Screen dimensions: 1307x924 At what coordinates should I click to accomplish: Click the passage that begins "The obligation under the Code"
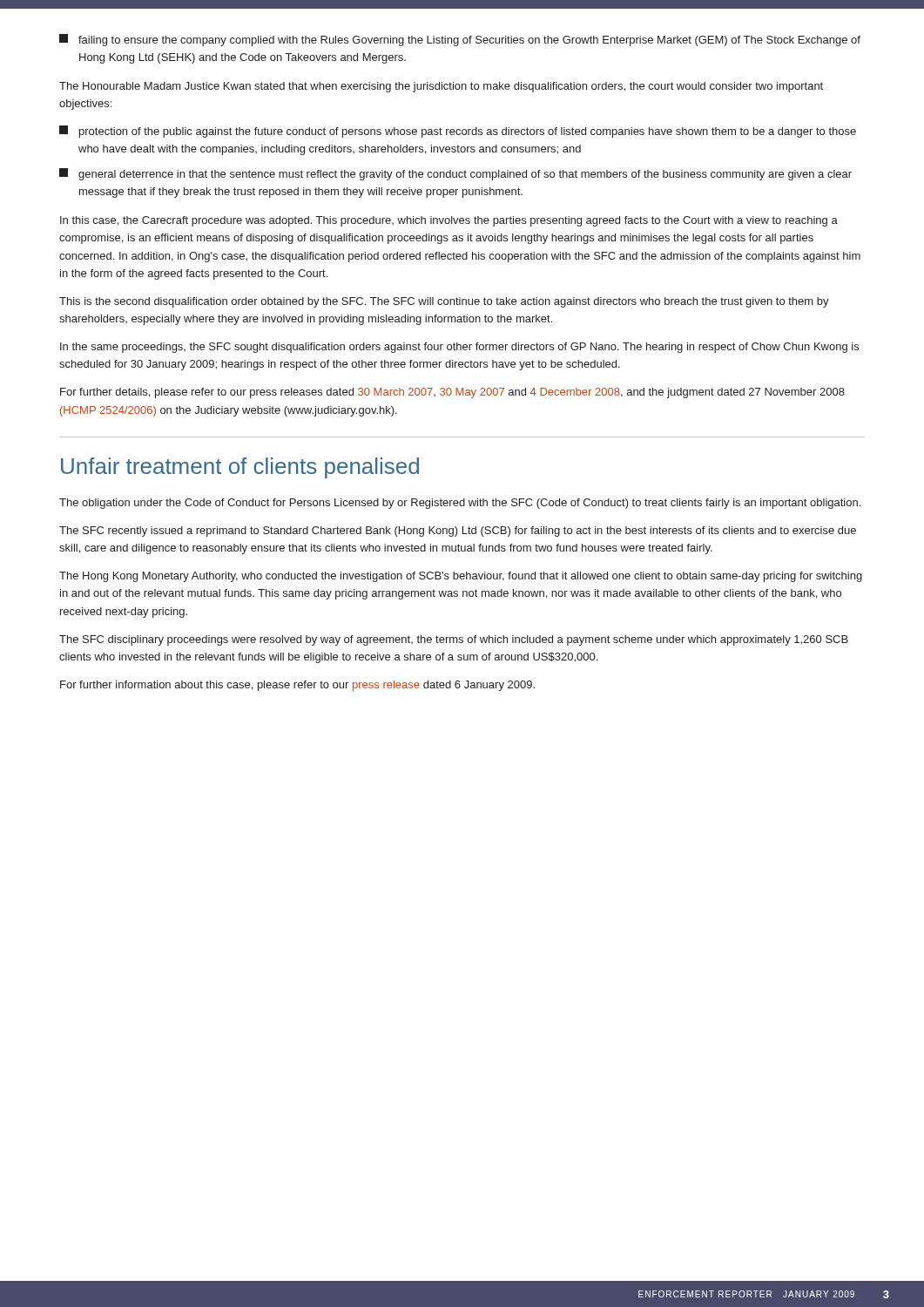tap(462, 503)
